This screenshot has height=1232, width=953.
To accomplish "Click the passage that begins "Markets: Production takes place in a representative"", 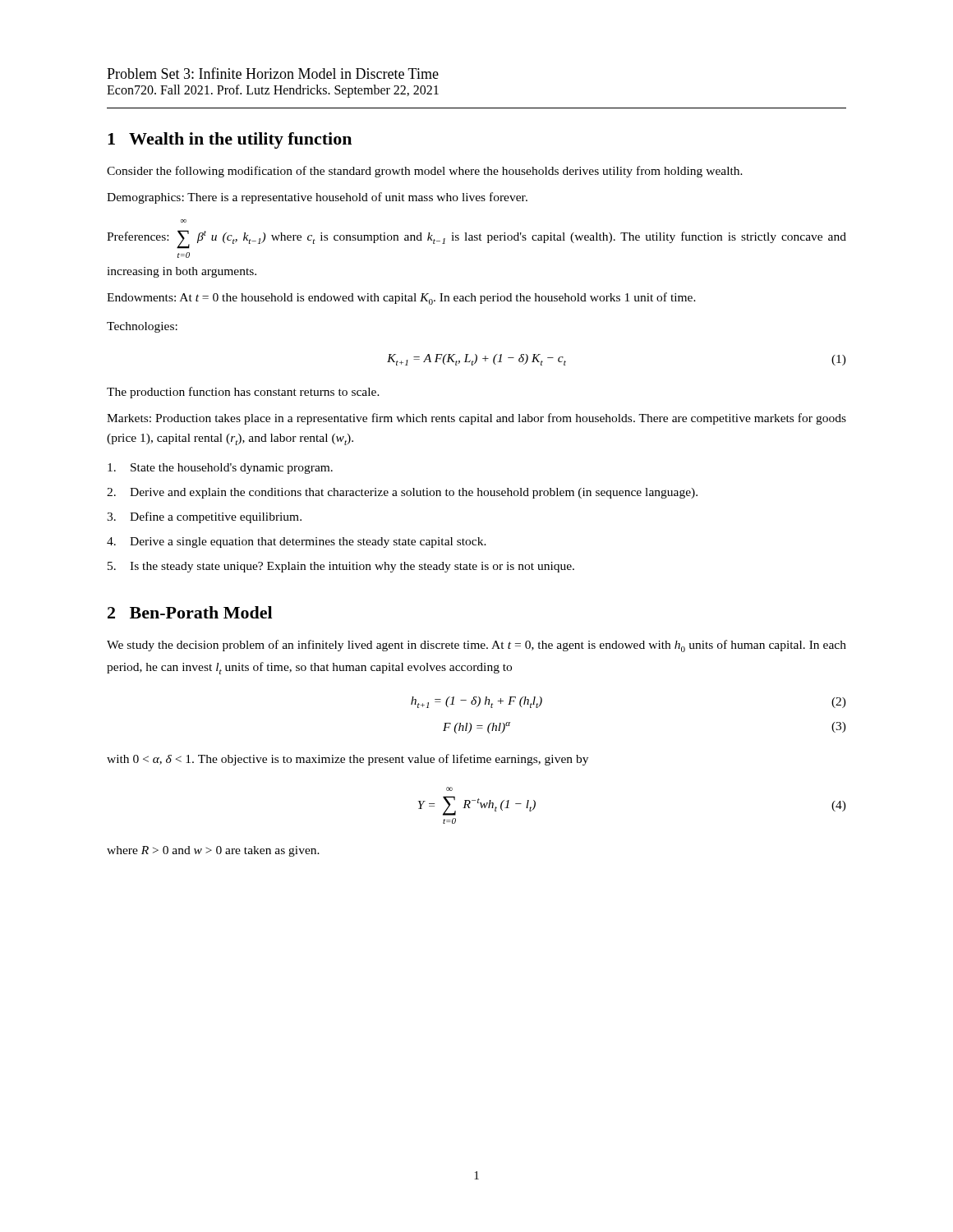I will [x=476, y=429].
